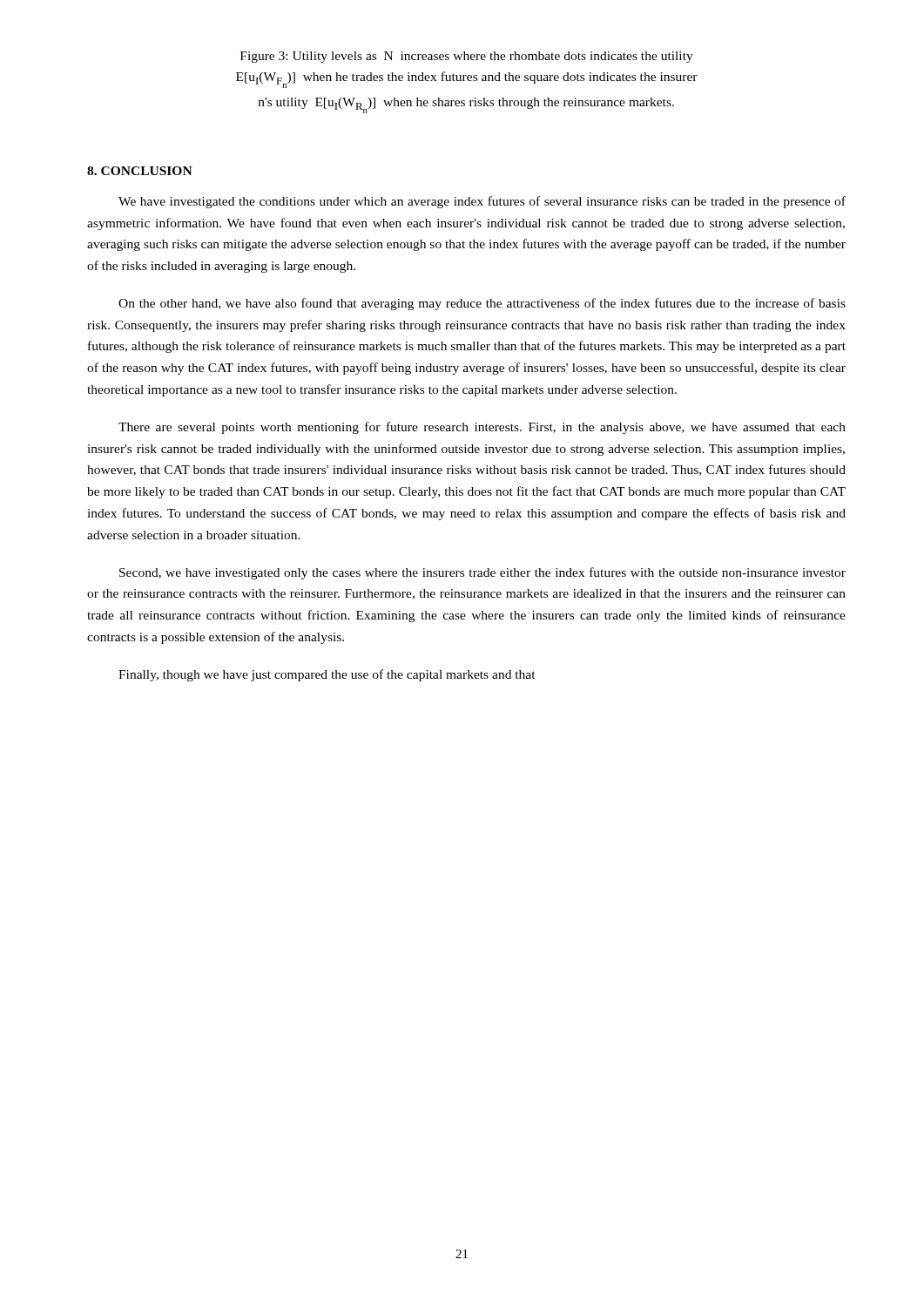
Task: Click on the block starting "8. CONCLUSION"
Action: 140,170
